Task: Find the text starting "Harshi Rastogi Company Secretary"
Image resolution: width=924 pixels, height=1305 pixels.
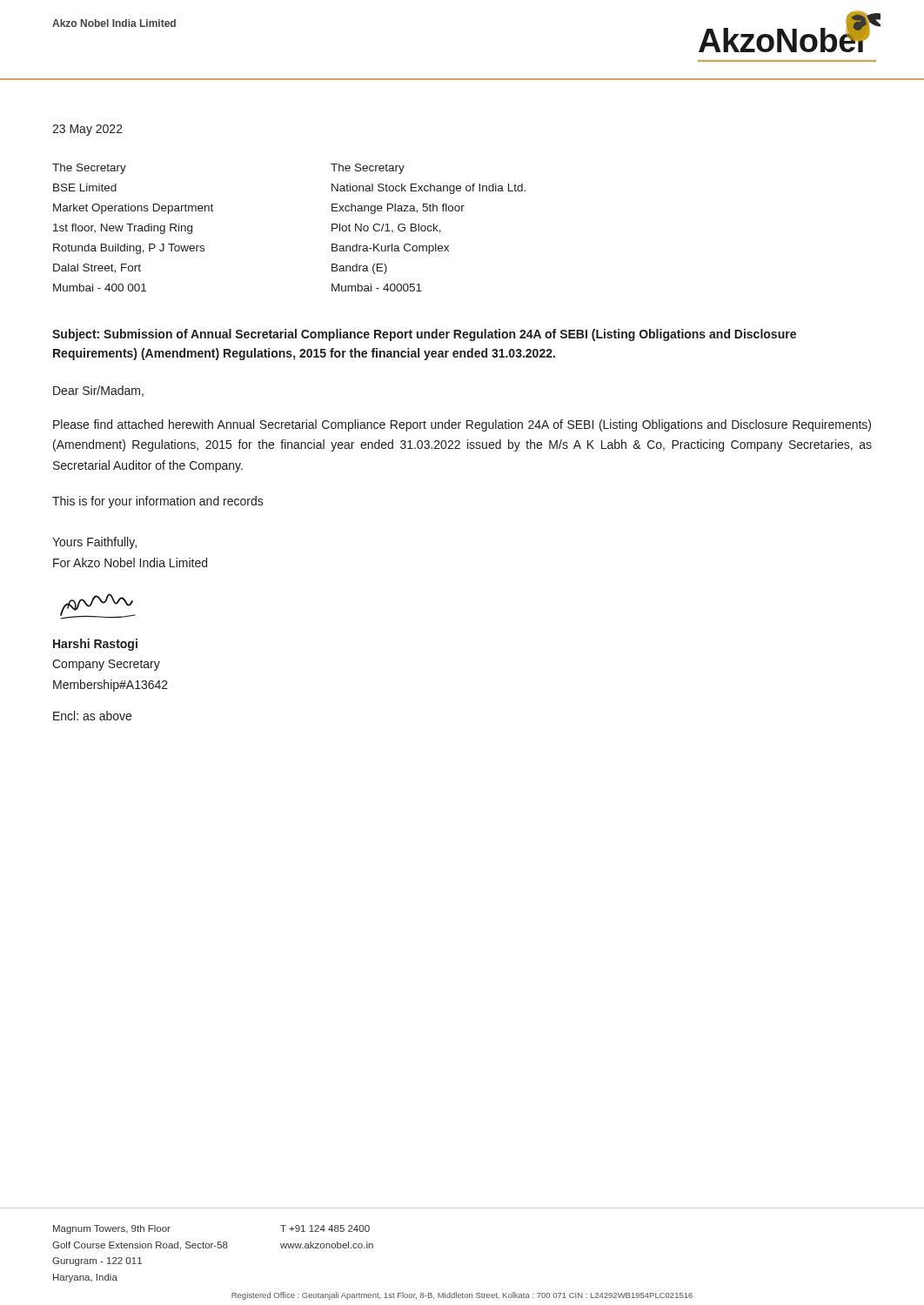Action: point(110,664)
